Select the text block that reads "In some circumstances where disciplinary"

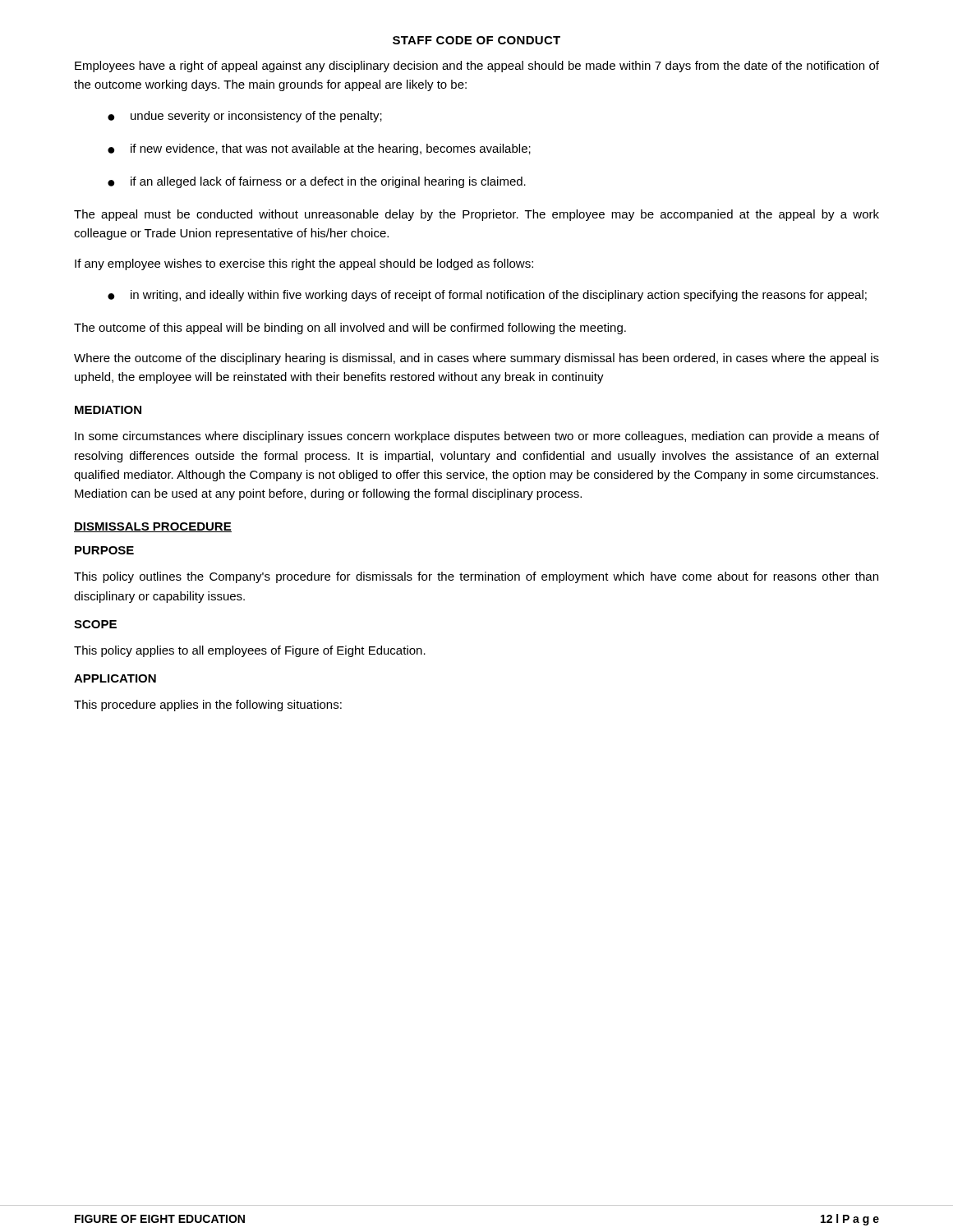(x=476, y=465)
